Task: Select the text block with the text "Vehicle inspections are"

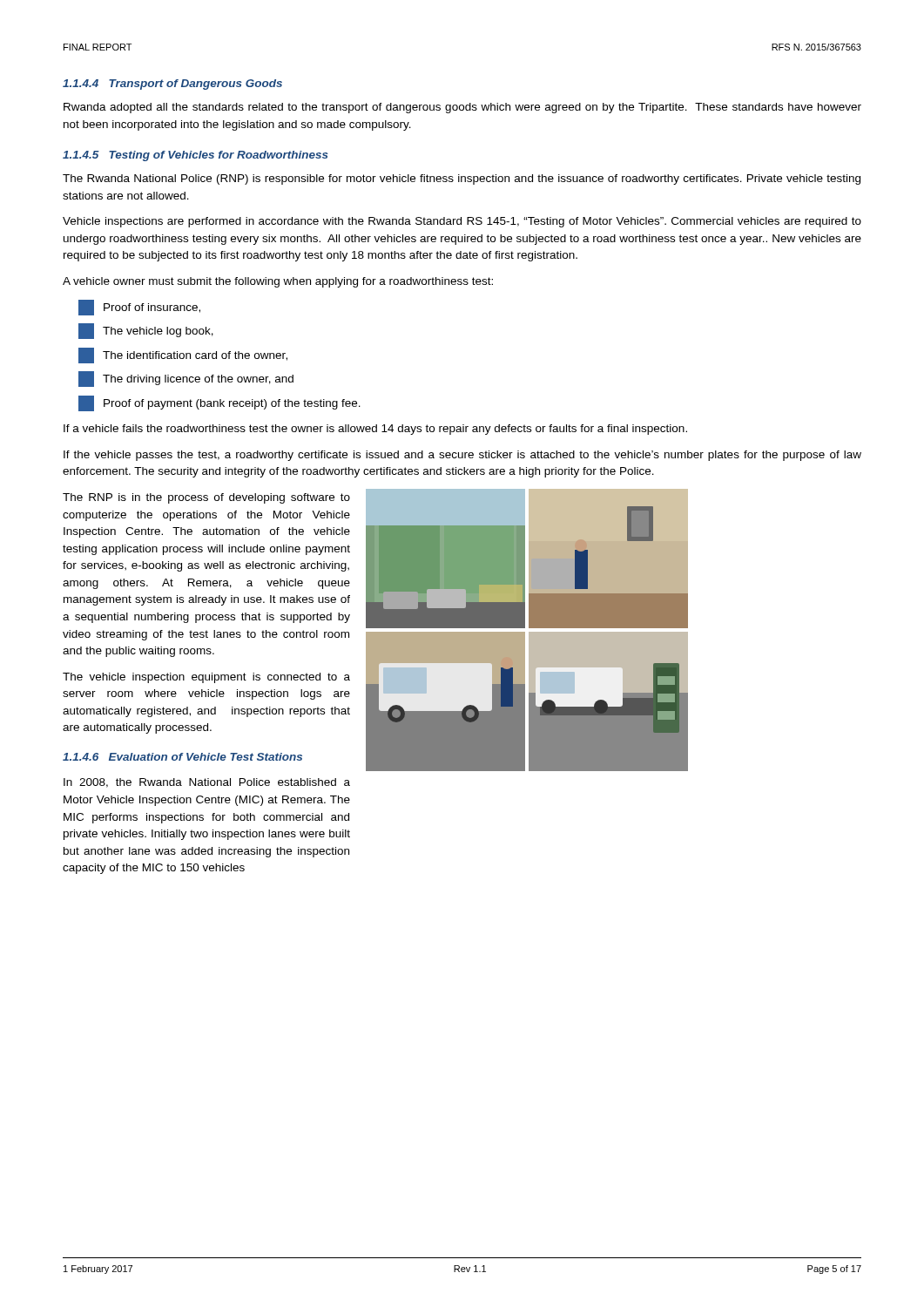Action: (x=462, y=238)
